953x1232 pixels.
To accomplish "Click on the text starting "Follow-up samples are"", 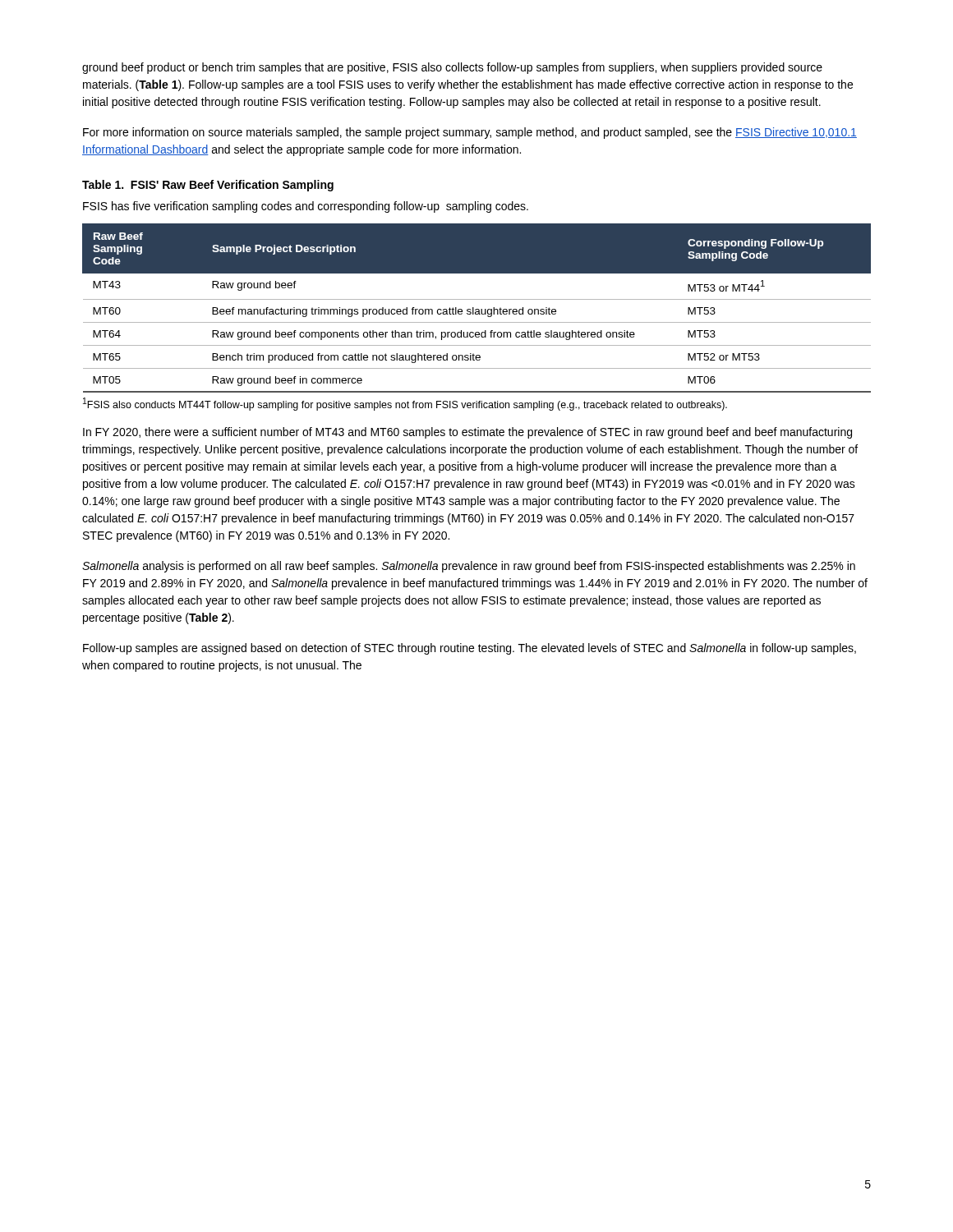I will coord(469,657).
